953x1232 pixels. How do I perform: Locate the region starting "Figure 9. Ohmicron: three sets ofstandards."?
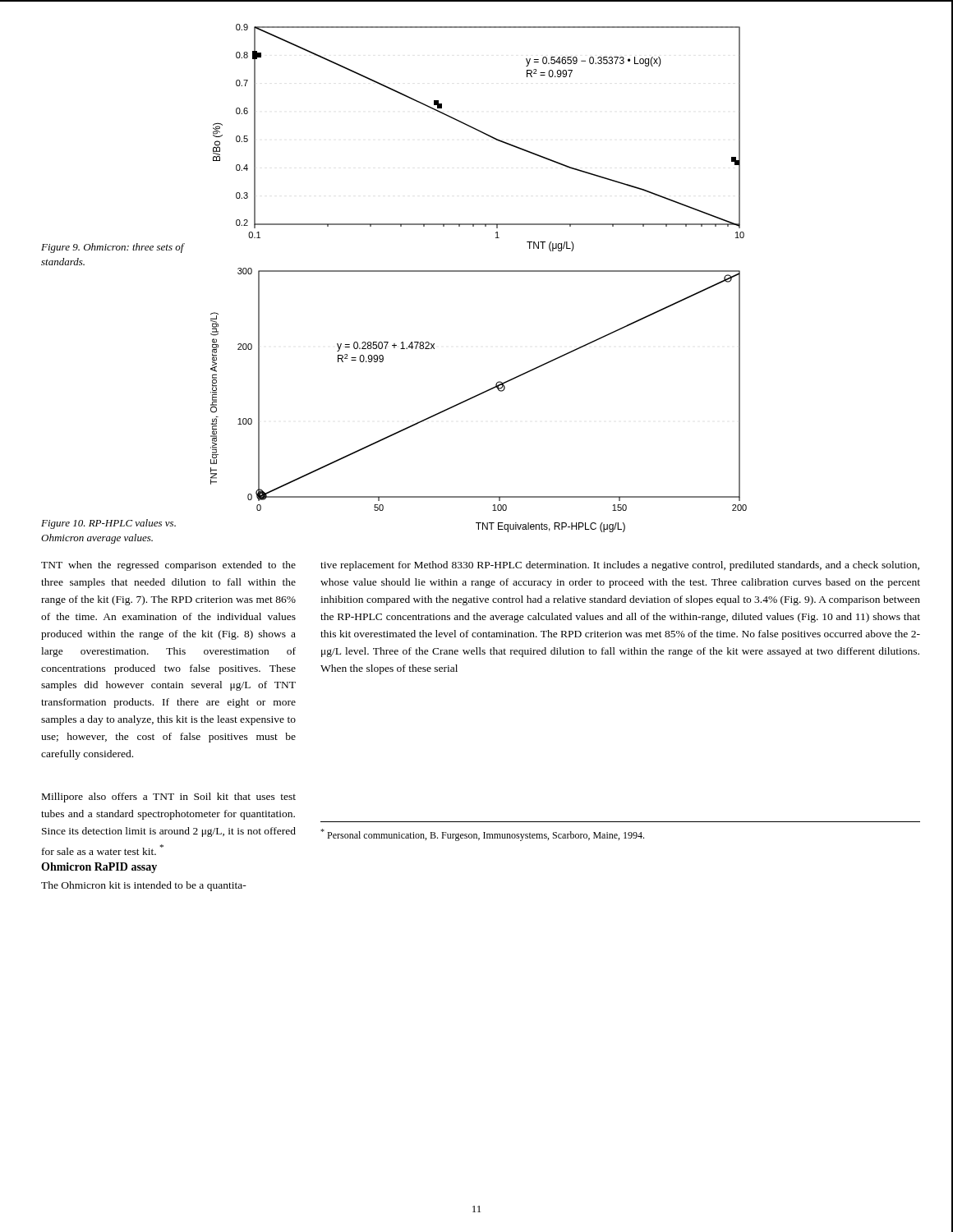click(112, 254)
